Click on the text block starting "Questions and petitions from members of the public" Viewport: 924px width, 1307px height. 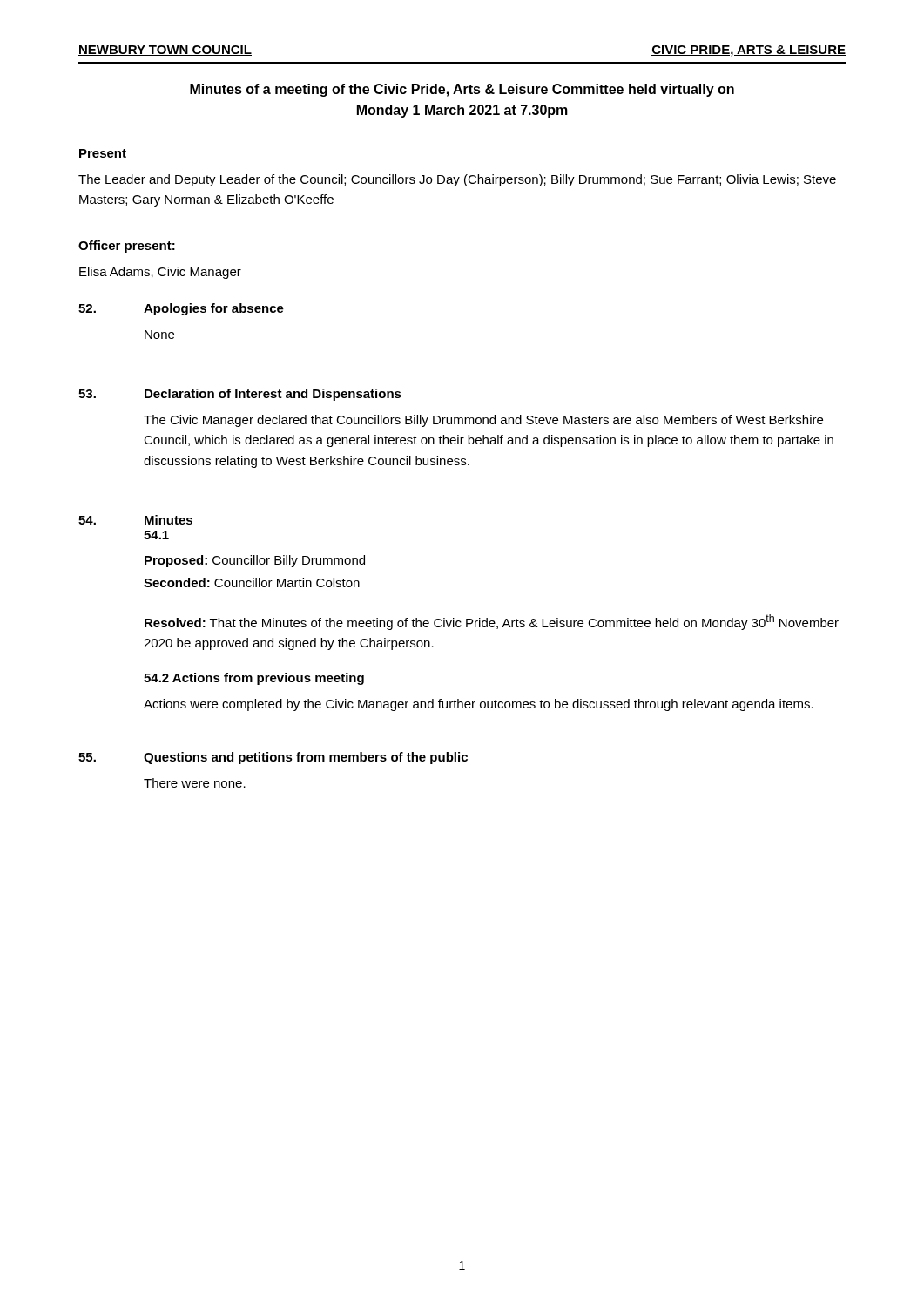click(x=306, y=756)
